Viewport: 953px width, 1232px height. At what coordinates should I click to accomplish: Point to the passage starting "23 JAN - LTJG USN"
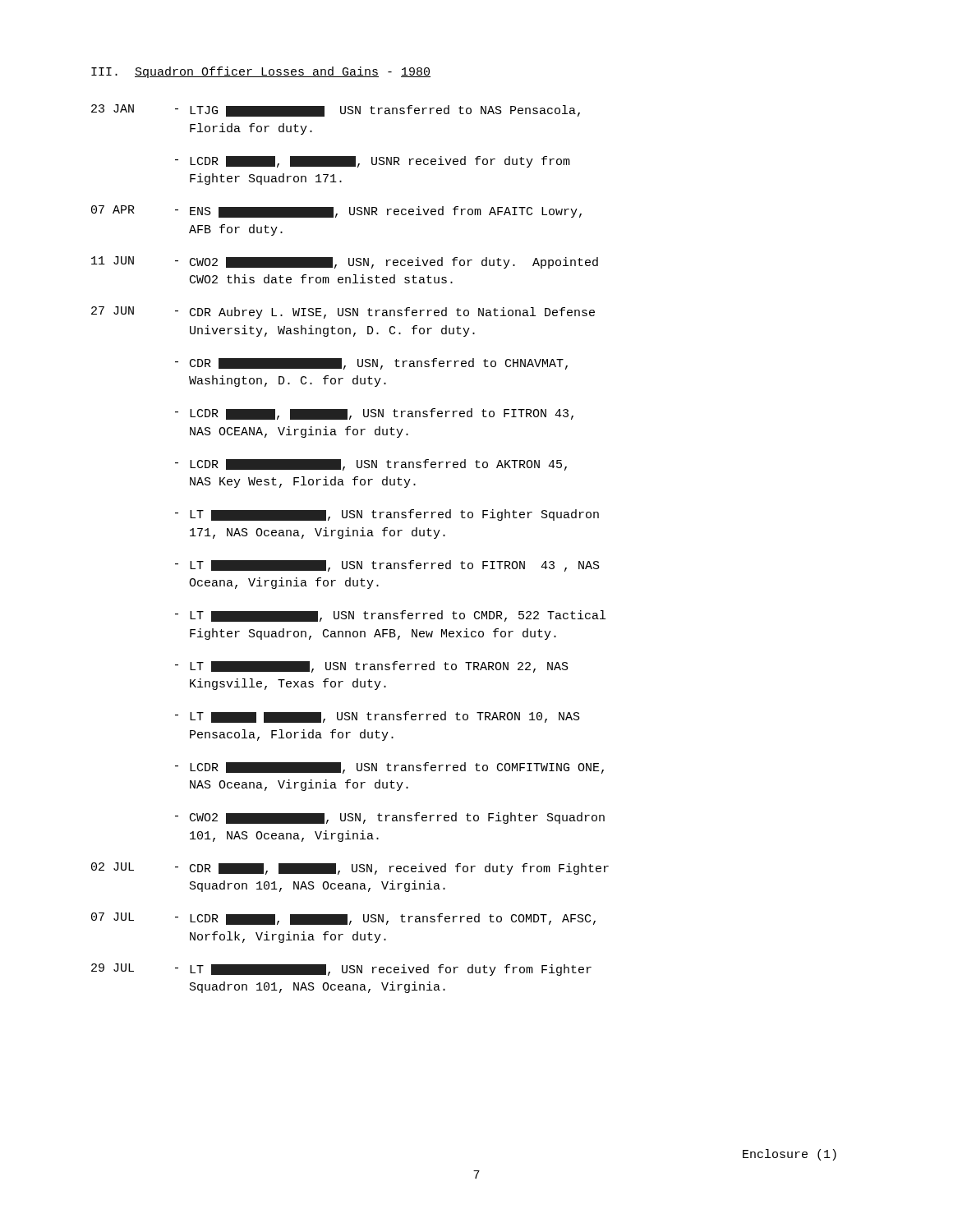pos(489,120)
